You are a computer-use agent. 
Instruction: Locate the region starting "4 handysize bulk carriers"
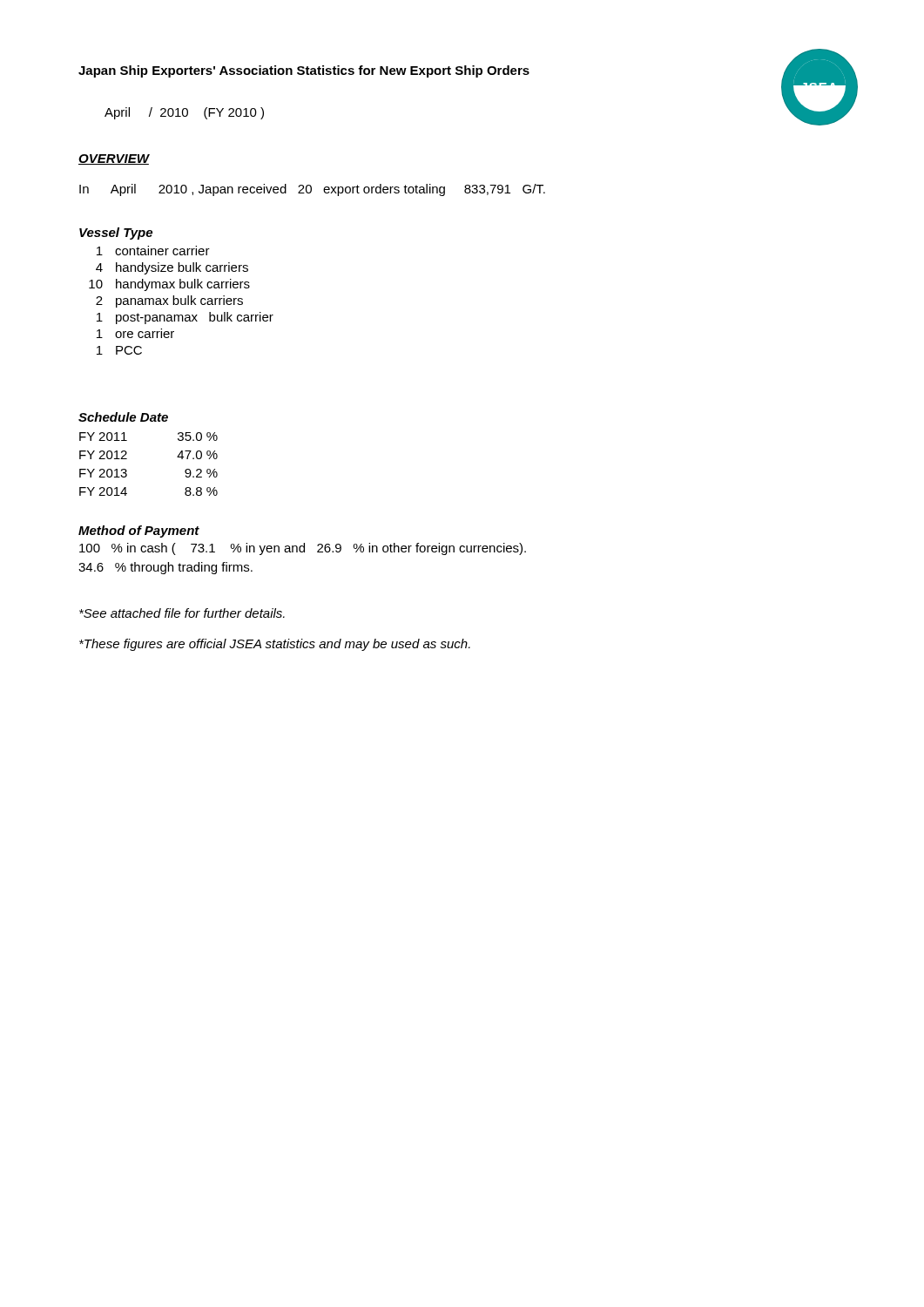pyautogui.click(x=176, y=267)
